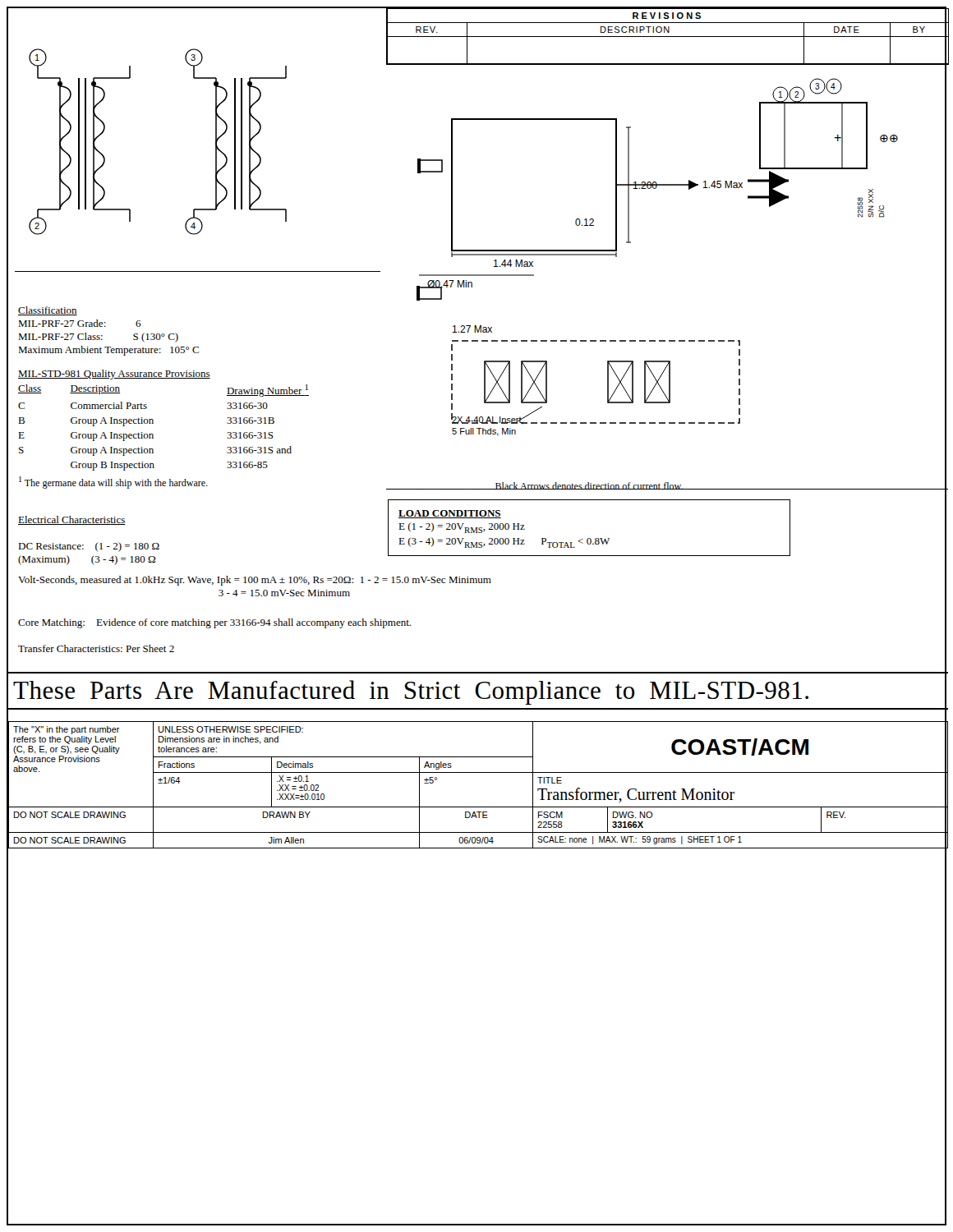This screenshot has width=953, height=1232.
Task: Locate the table with the text "DESCRIPTION"
Action: point(668,37)
